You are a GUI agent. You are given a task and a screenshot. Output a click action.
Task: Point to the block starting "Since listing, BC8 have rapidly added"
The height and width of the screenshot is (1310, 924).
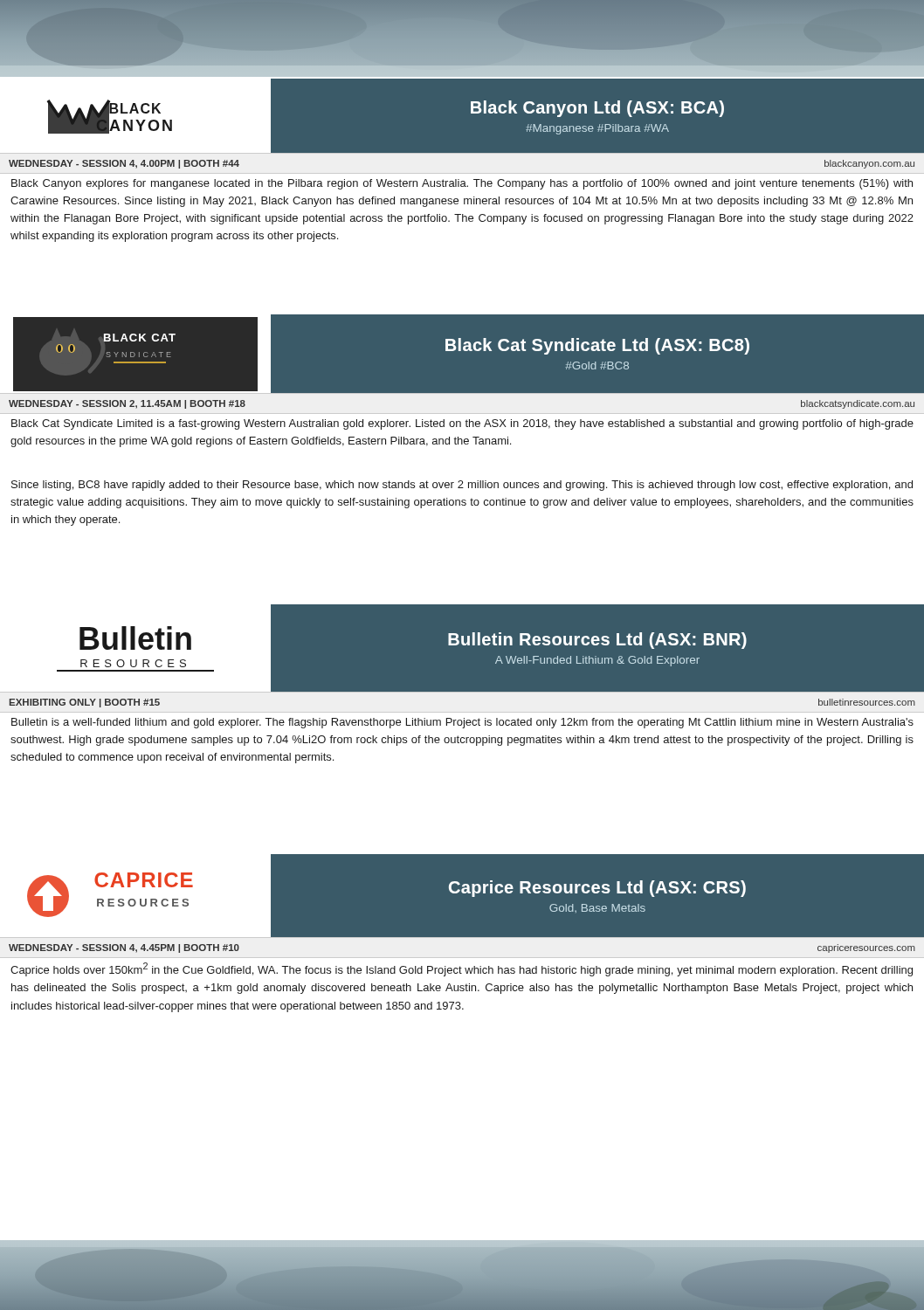coord(462,502)
